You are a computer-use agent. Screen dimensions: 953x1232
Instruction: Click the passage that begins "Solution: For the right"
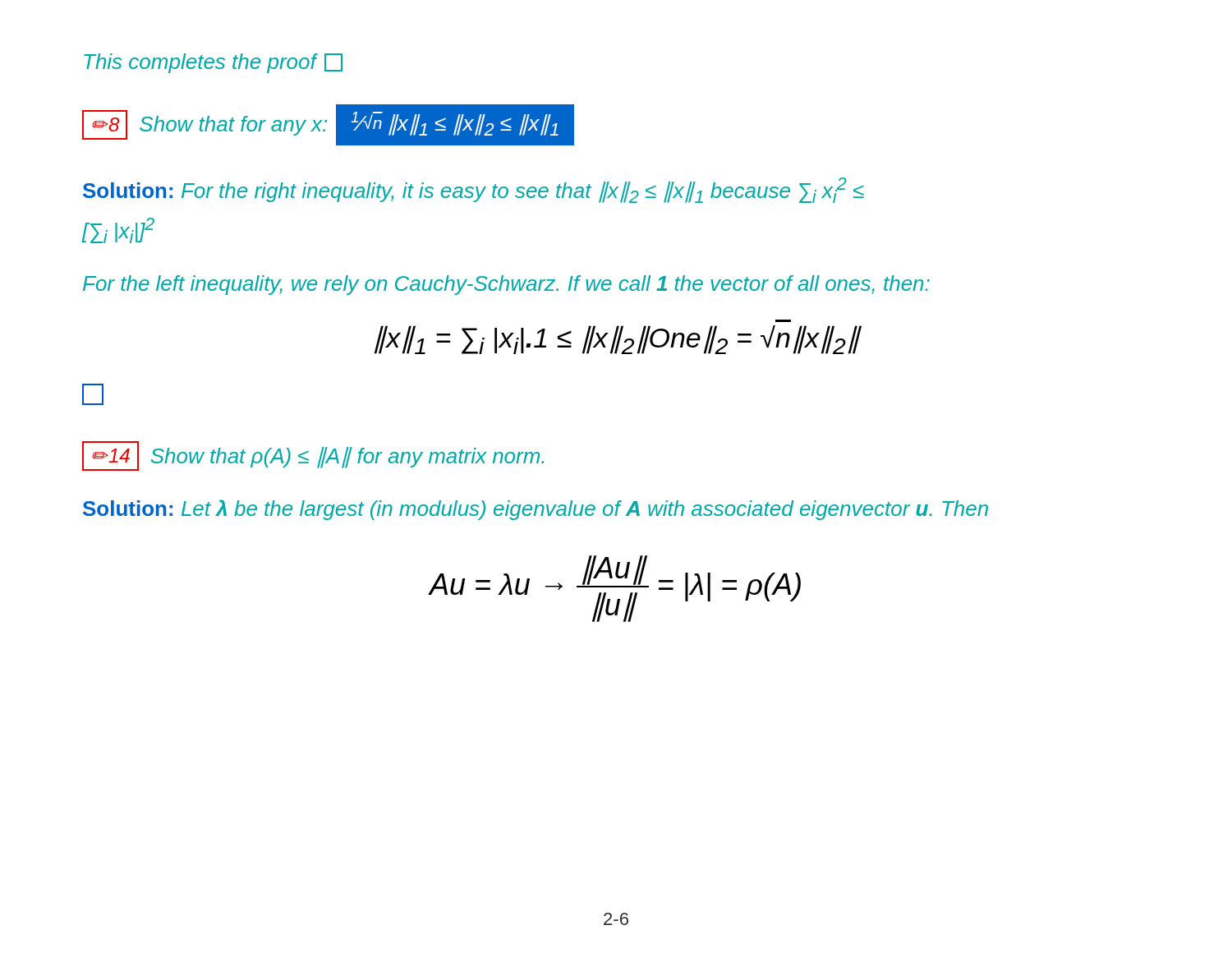(x=473, y=210)
